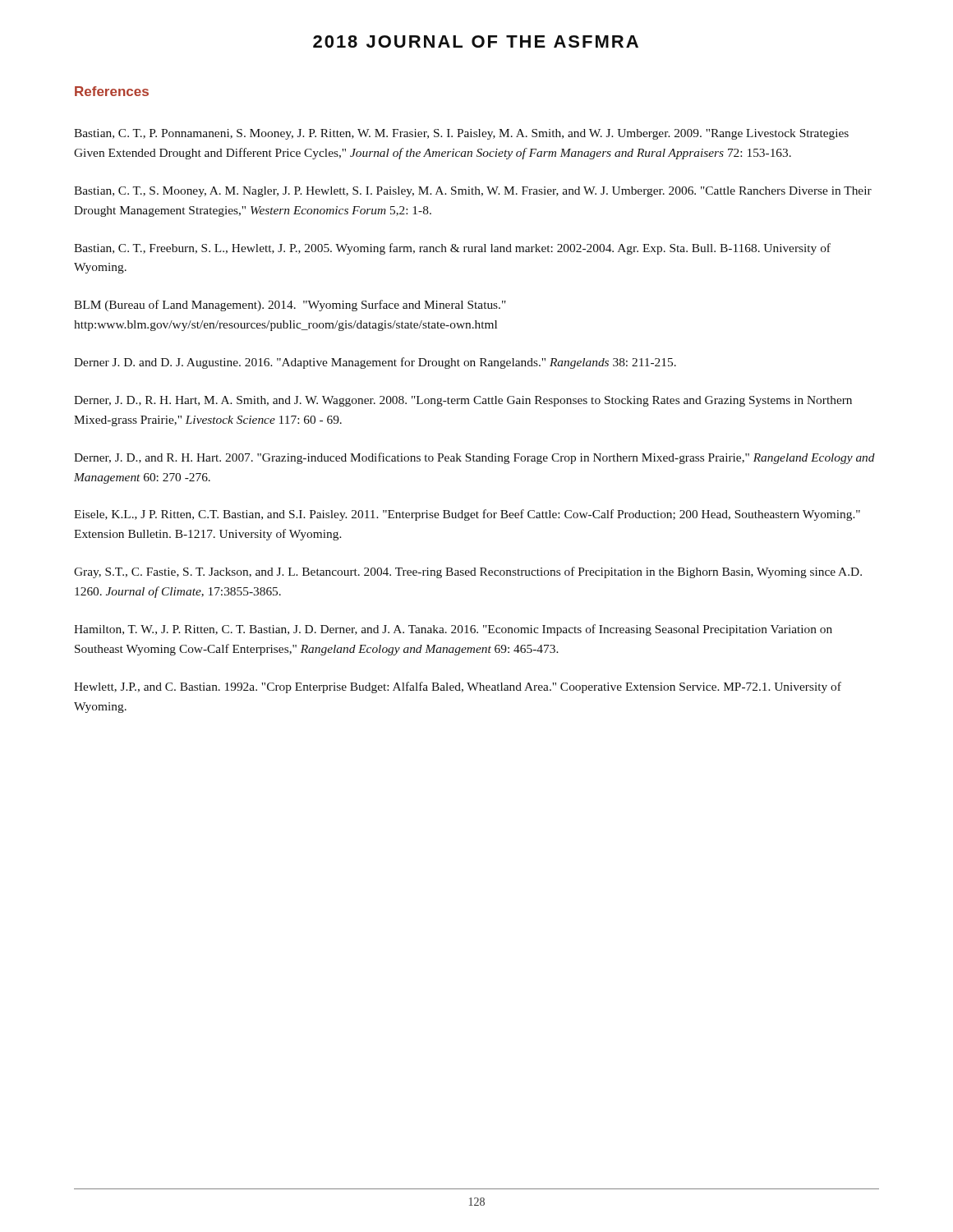Locate the block of text that opens with "Bastian, C. T., P. Ponnamaneni, S. Mooney, J."
953x1232 pixels.
coord(461,142)
